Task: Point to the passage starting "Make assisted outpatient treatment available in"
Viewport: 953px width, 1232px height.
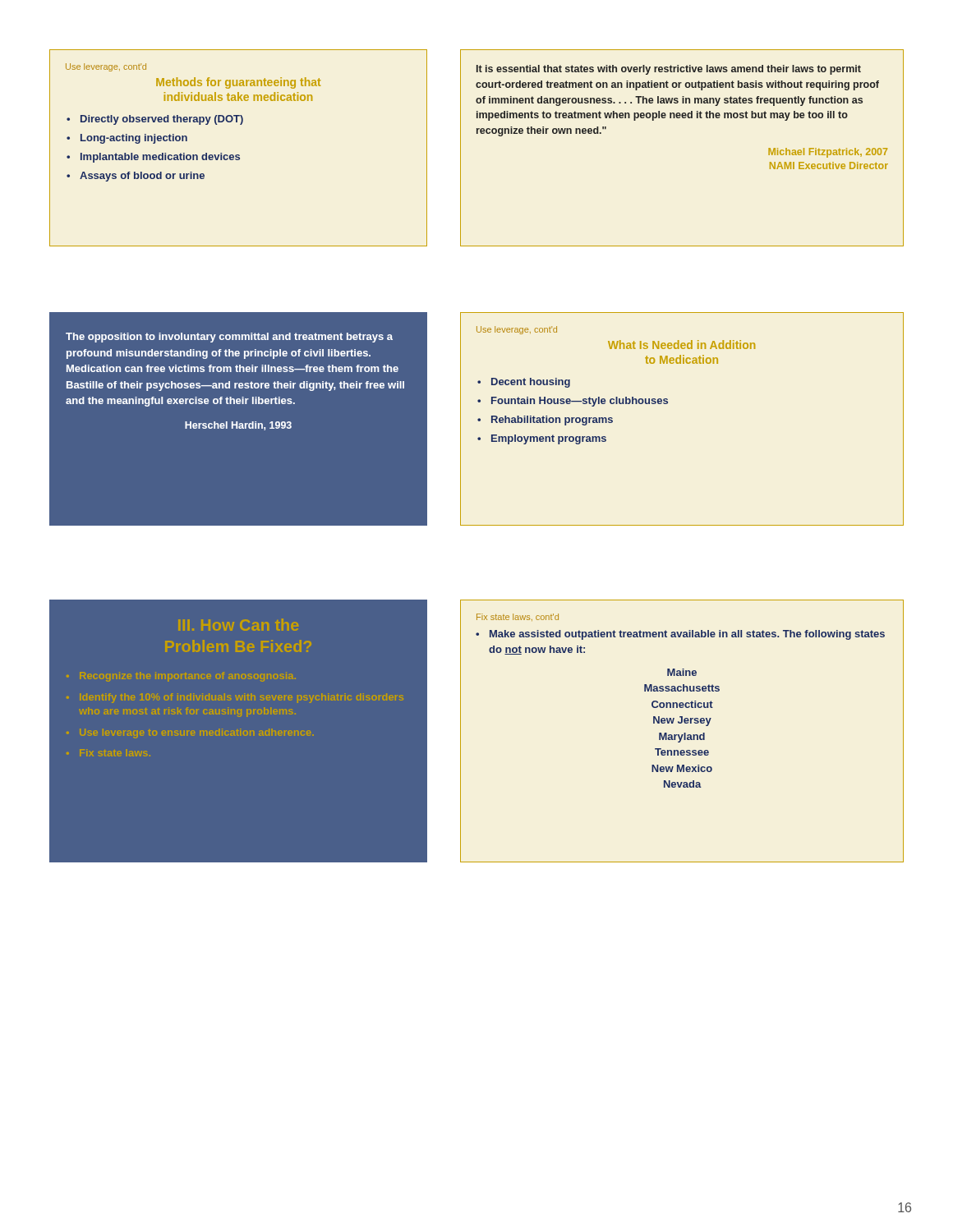Action: pos(687,641)
